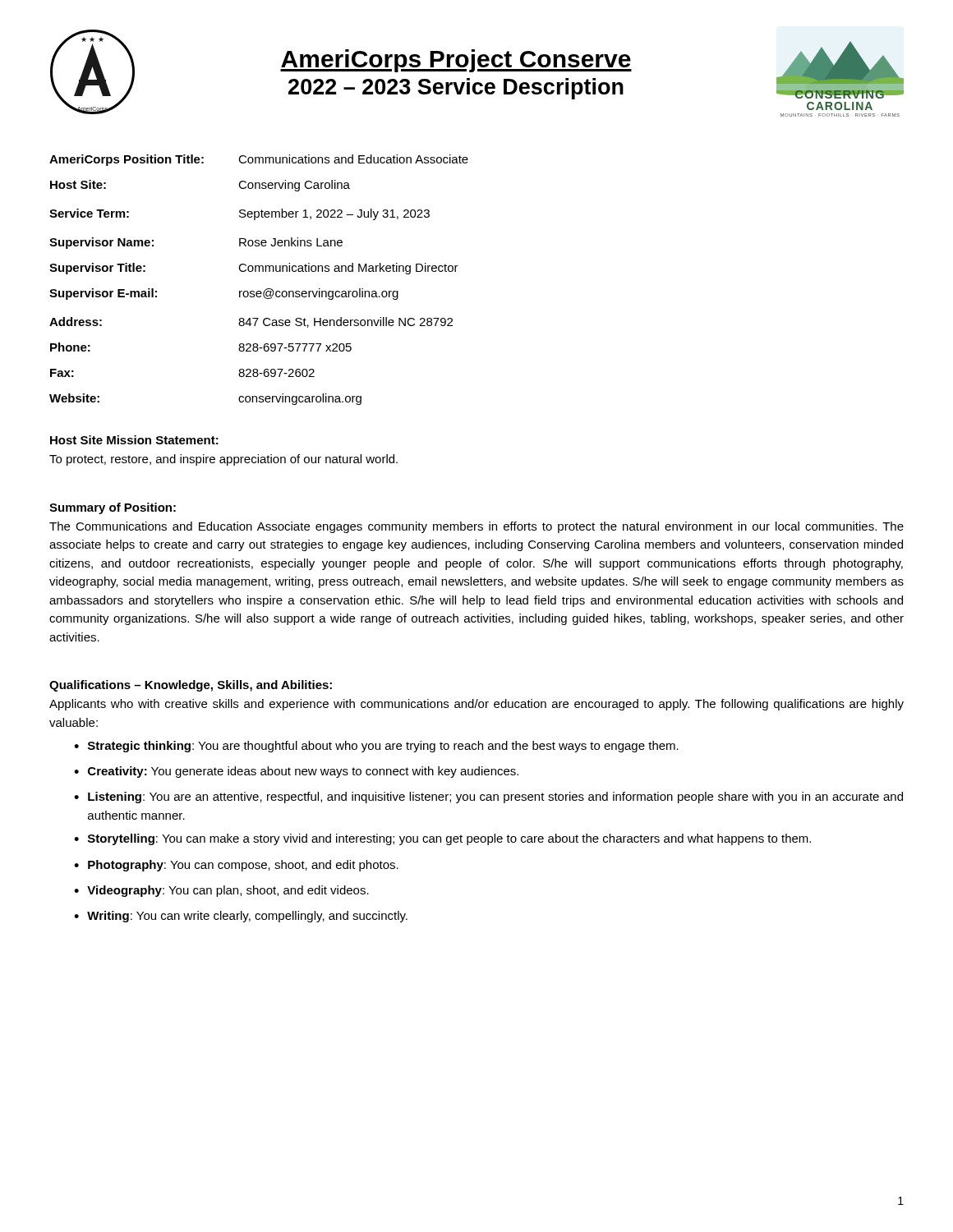The width and height of the screenshot is (953, 1232).
Task: Select the passage starting "The Communications and Education"
Action: [x=476, y=581]
